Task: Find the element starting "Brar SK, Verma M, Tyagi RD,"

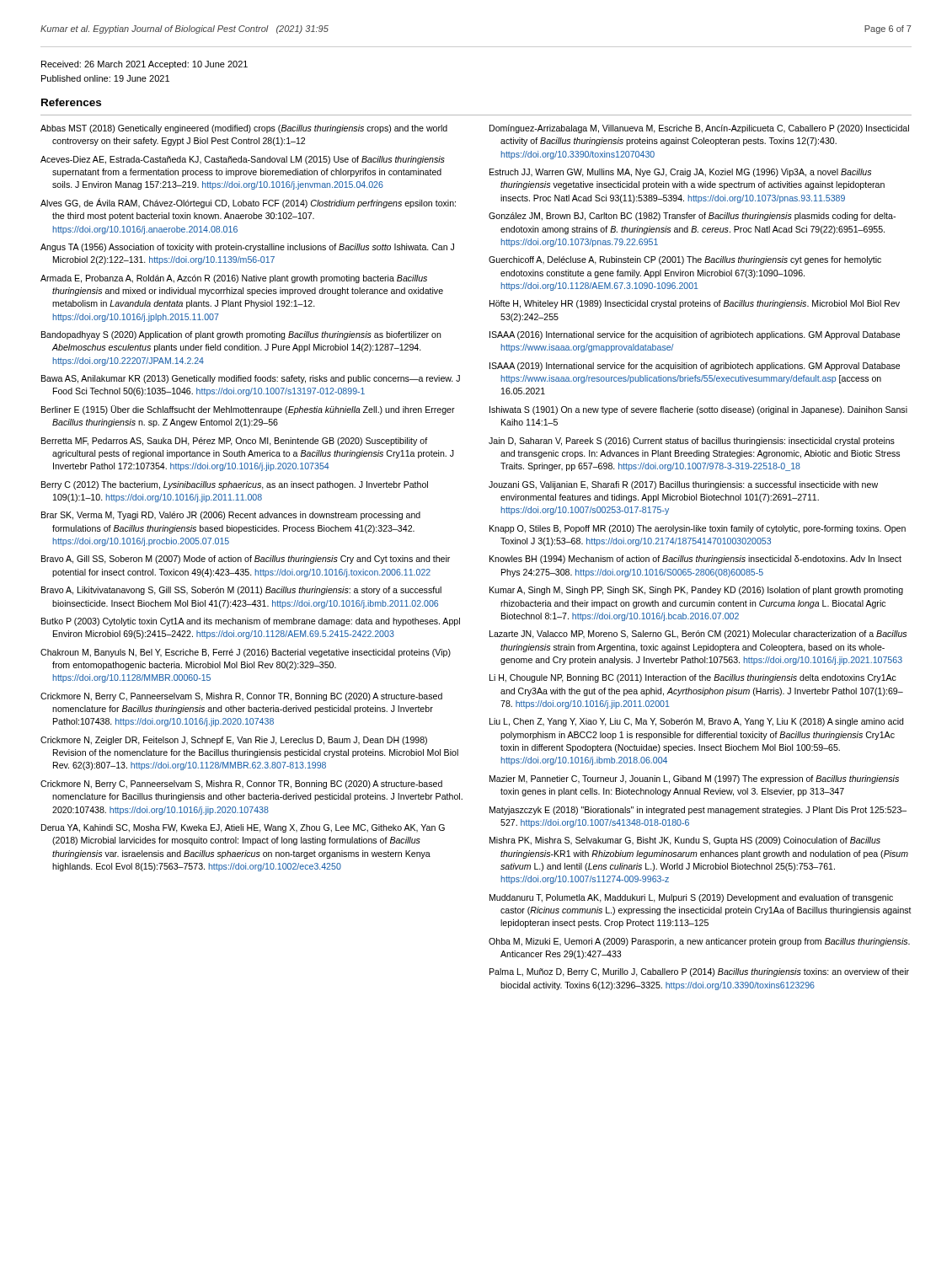Action: point(231,528)
